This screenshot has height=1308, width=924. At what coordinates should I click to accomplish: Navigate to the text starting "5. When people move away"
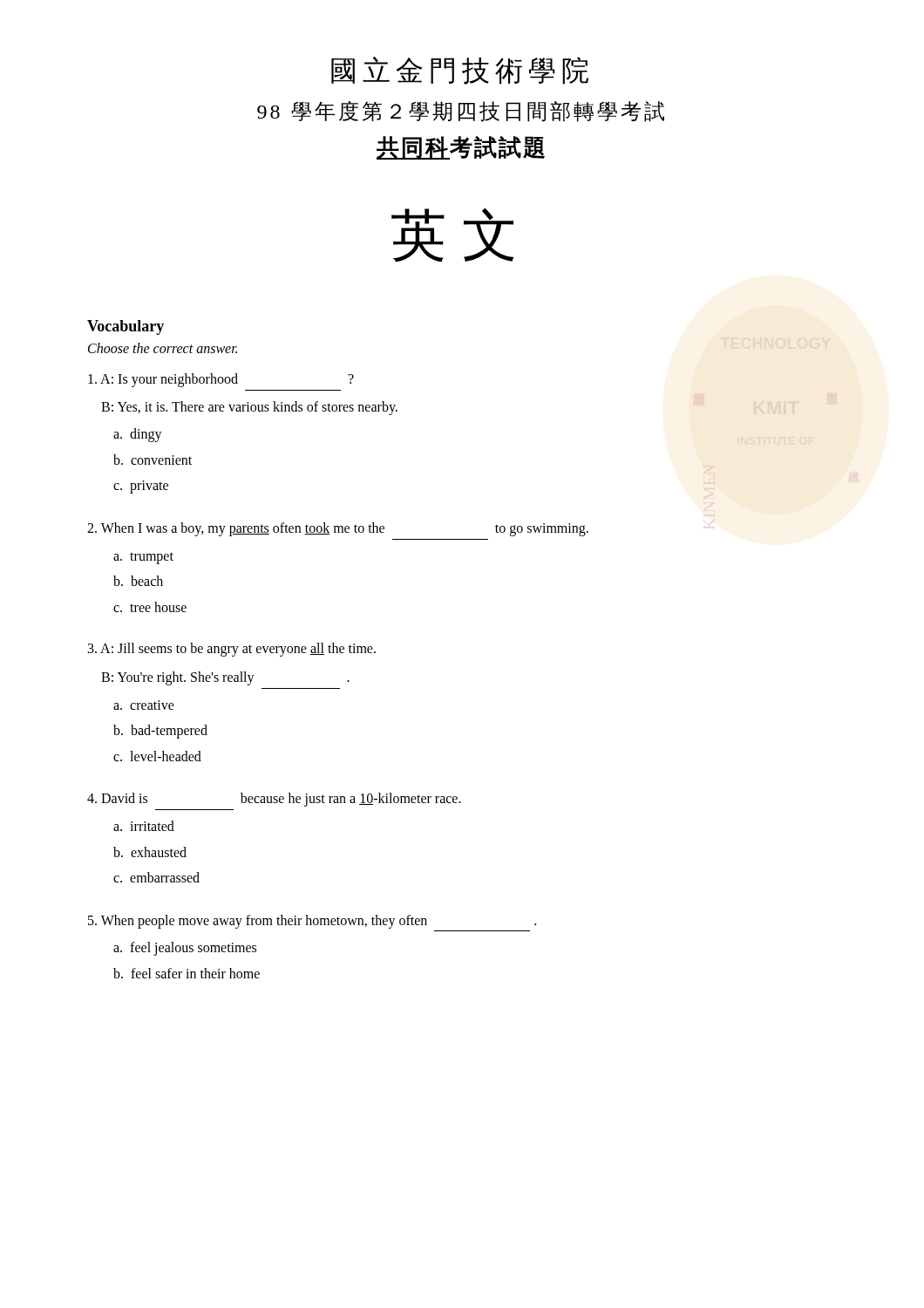tap(312, 922)
